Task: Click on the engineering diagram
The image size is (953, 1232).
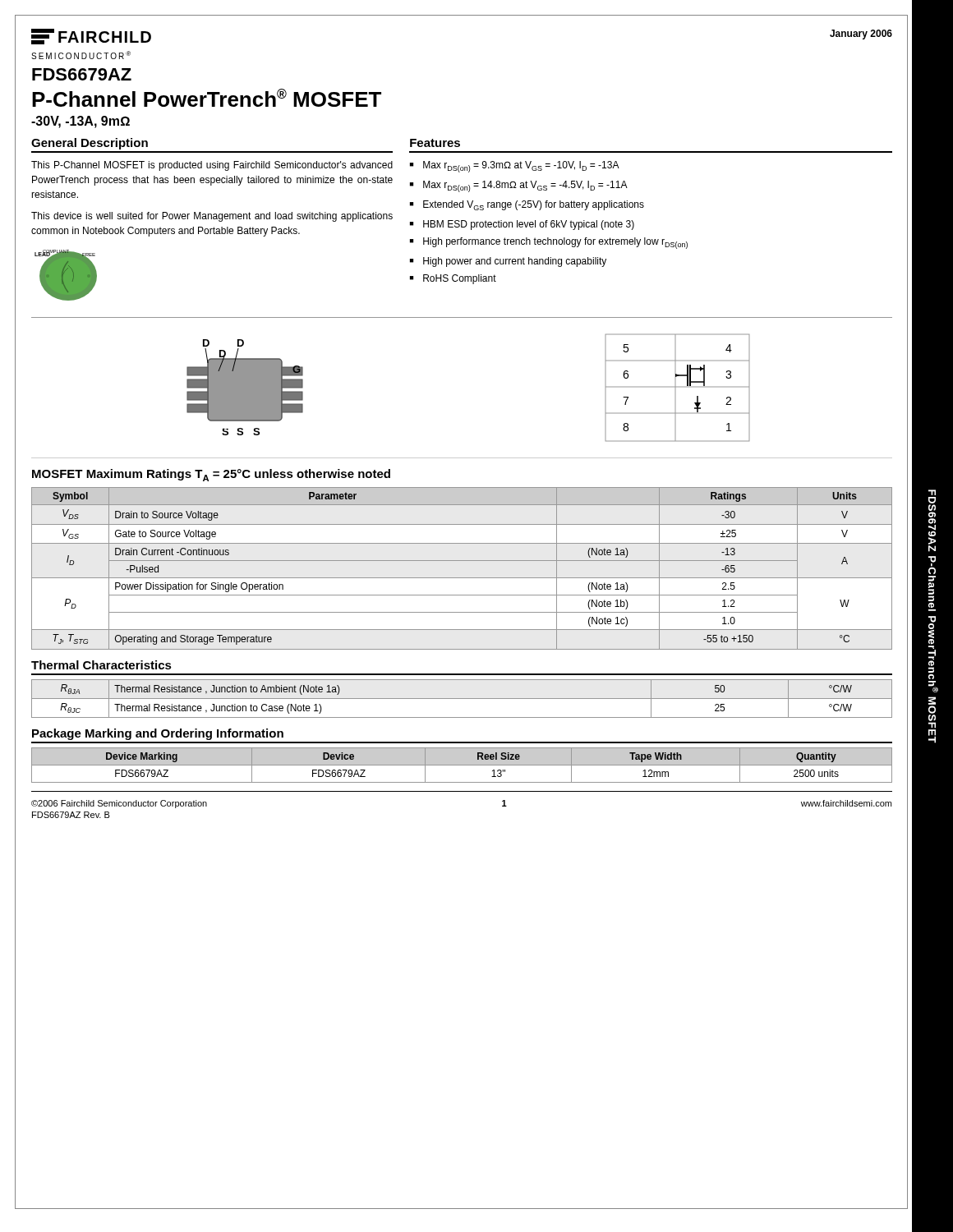Action: coord(462,388)
